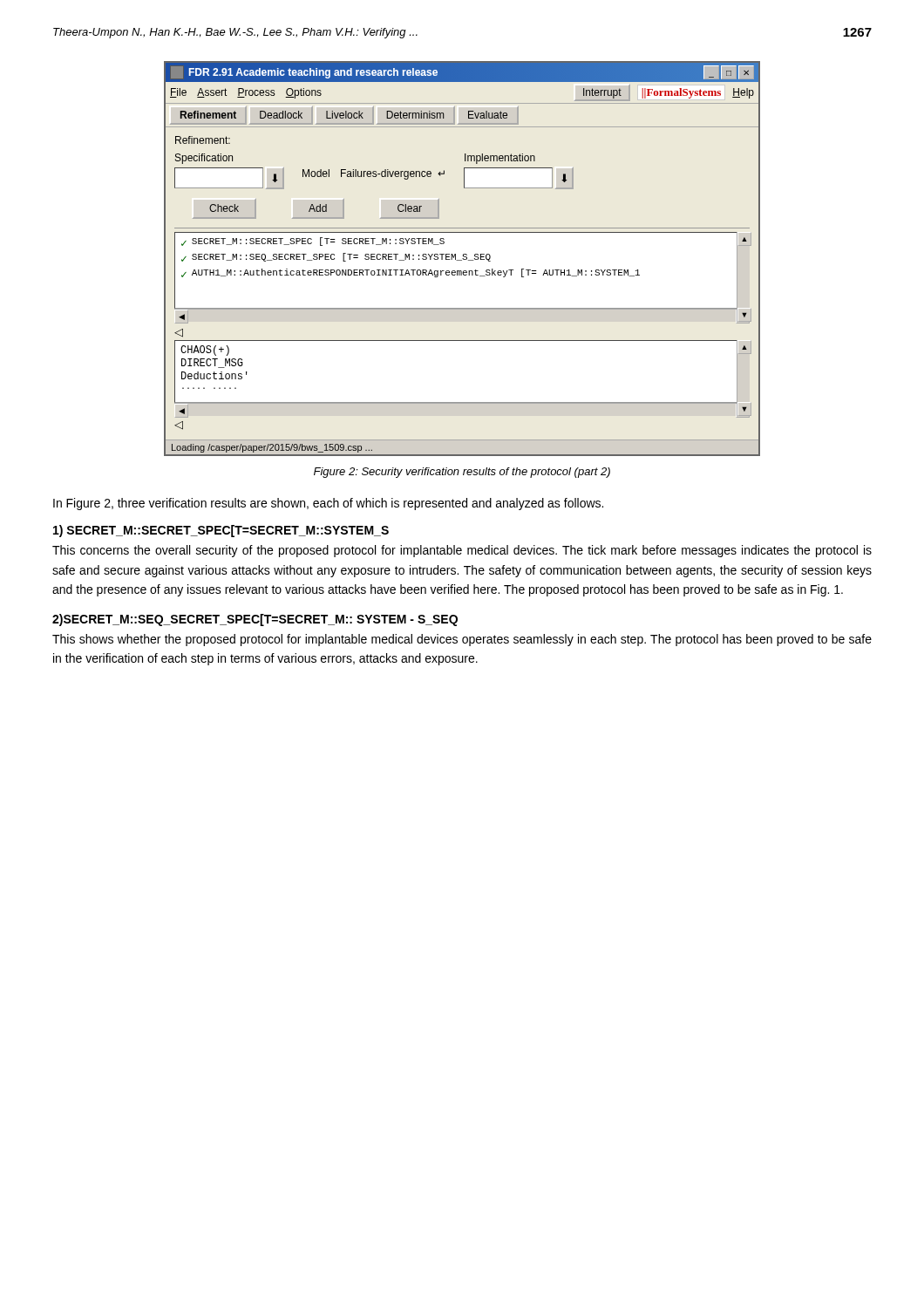
Task: Locate the screenshot
Action: (462, 259)
